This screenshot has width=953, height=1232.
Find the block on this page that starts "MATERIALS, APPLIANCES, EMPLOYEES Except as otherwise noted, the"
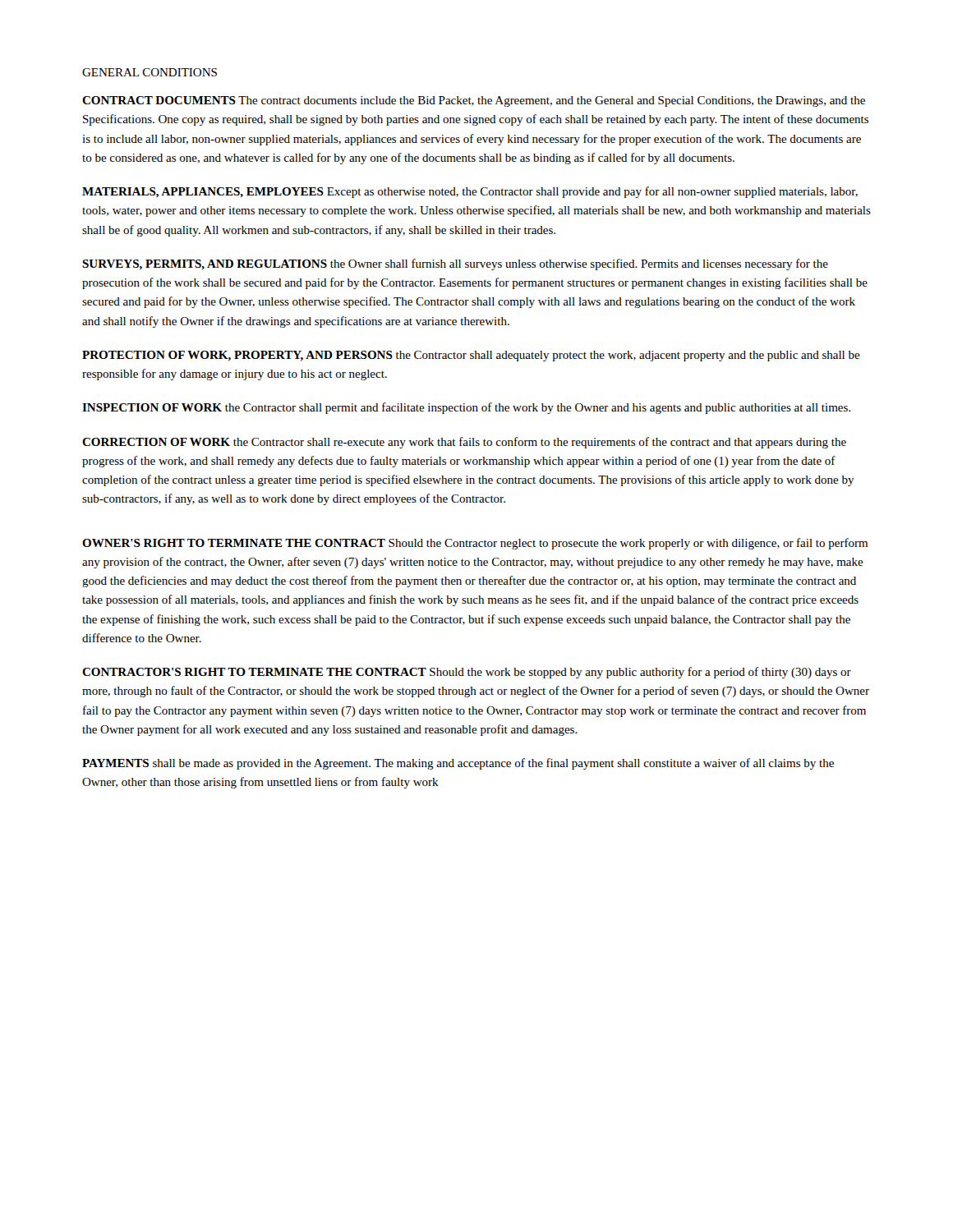pyautogui.click(x=476, y=210)
